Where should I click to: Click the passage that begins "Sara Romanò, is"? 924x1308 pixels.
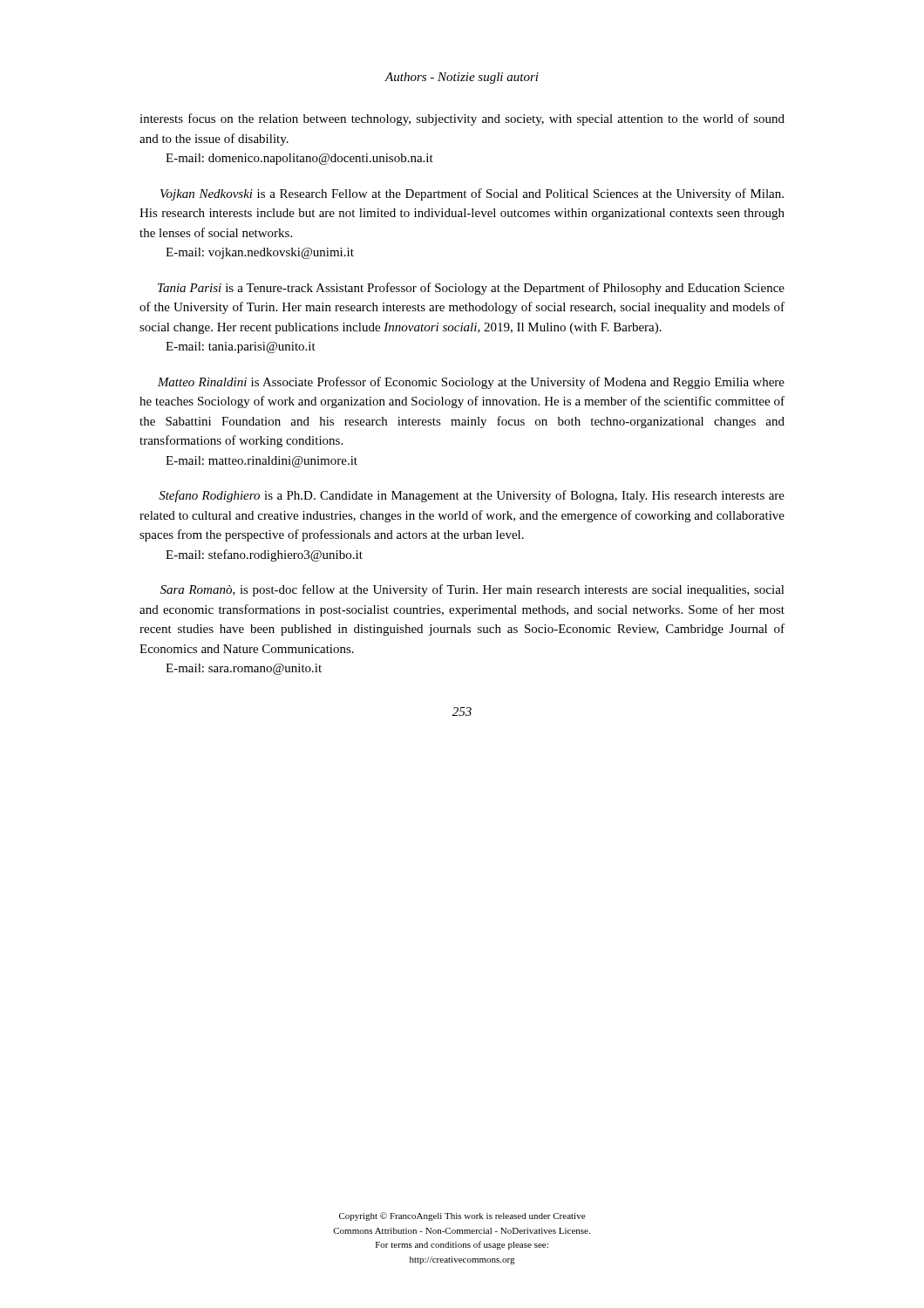462,630
